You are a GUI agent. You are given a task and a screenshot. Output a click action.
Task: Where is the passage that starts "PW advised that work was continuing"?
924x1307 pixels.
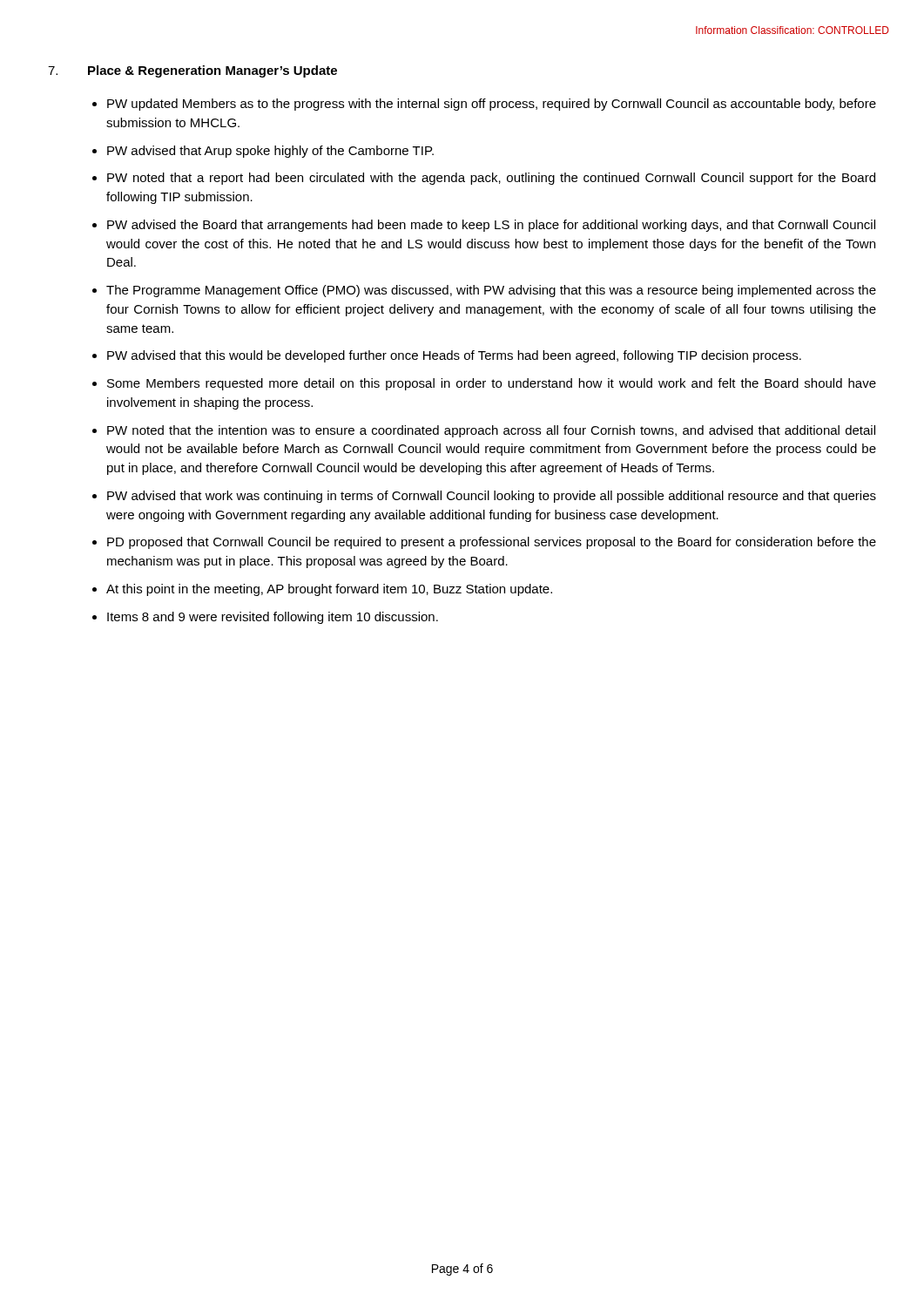[491, 505]
